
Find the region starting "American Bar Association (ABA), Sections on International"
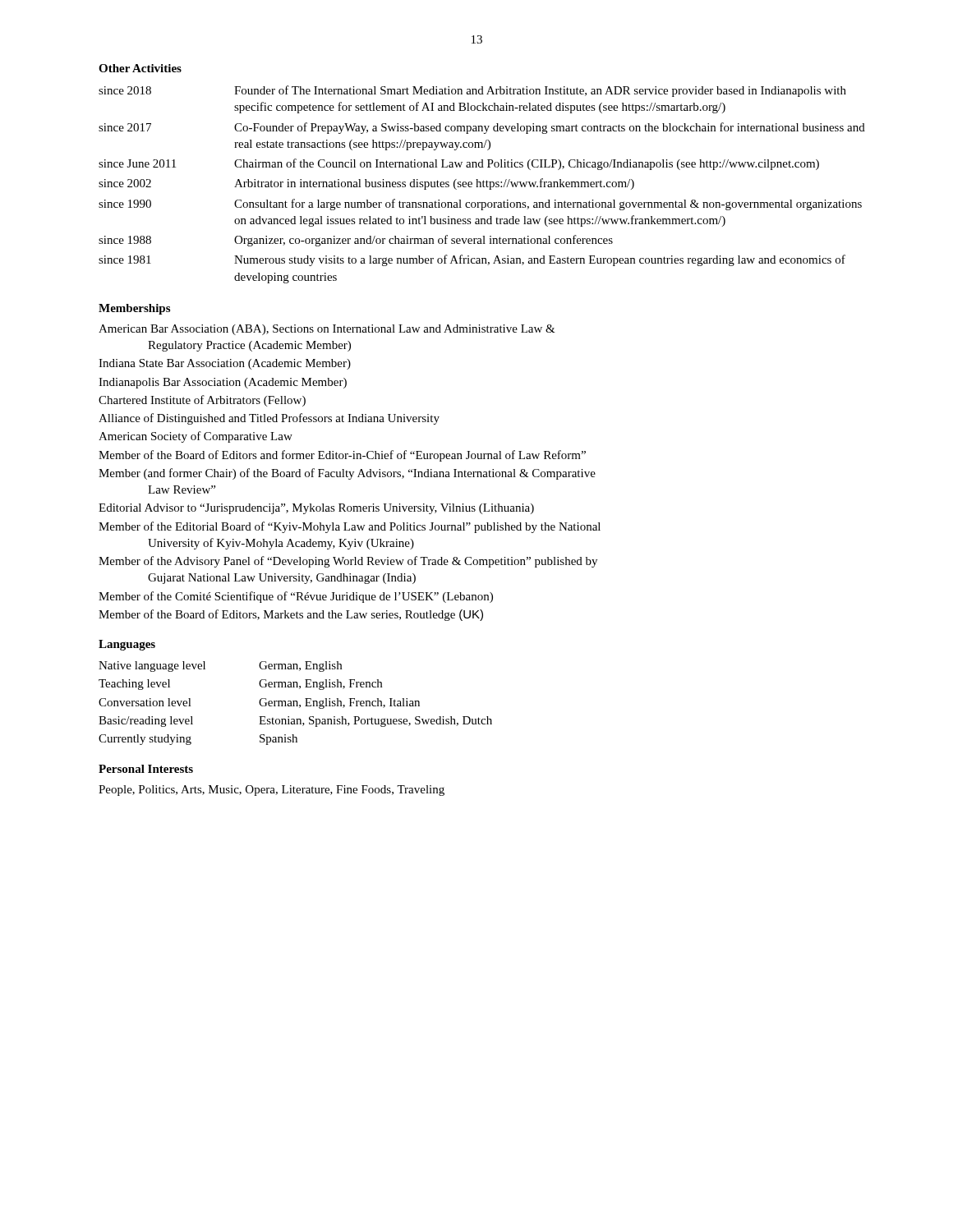point(485,471)
